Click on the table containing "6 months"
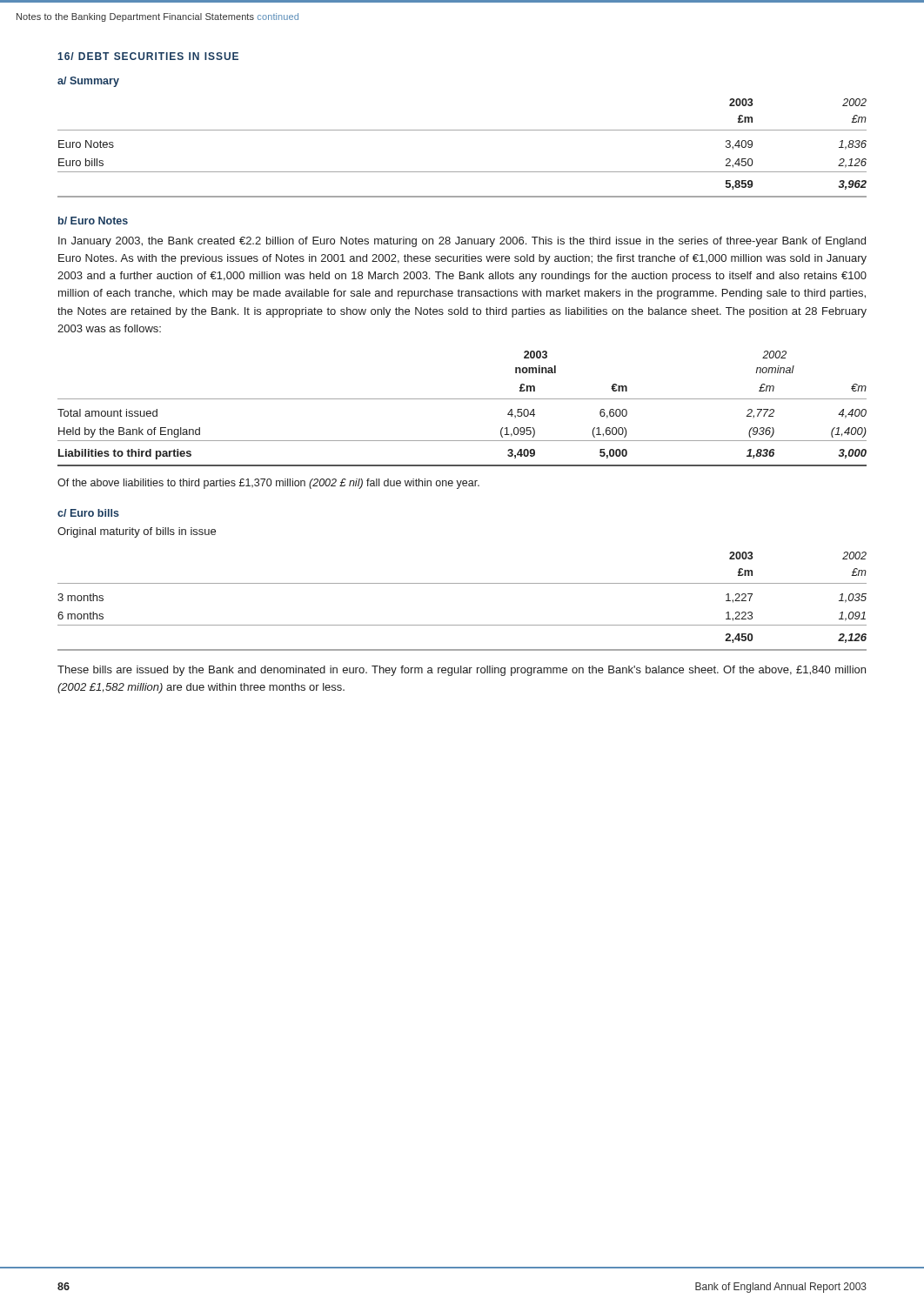This screenshot has height=1305, width=924. (x=462, y=599)
